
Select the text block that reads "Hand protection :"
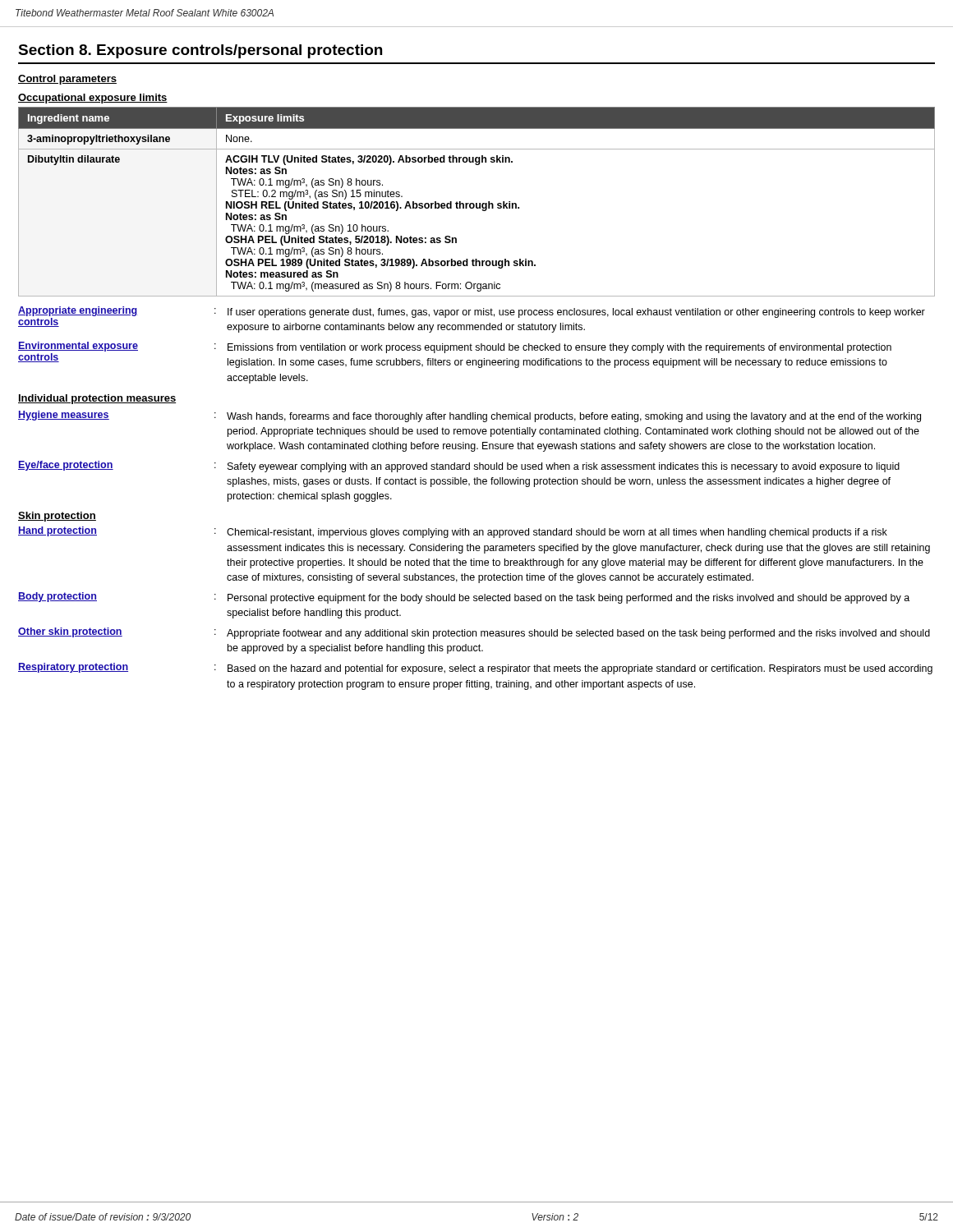pos(476,555)
